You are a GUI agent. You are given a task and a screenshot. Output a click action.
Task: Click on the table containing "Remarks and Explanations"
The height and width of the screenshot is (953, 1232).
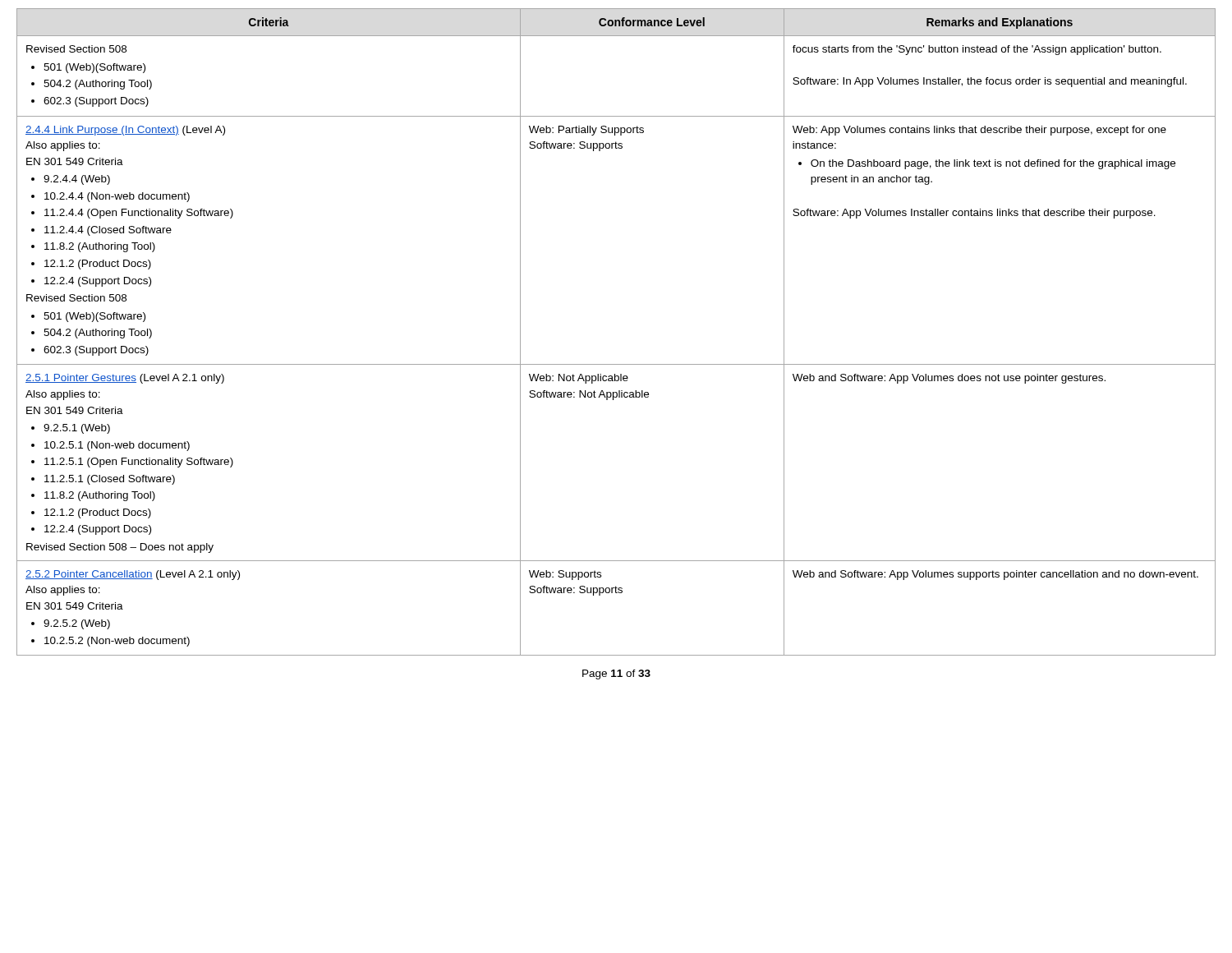click(x=616, y=332)
